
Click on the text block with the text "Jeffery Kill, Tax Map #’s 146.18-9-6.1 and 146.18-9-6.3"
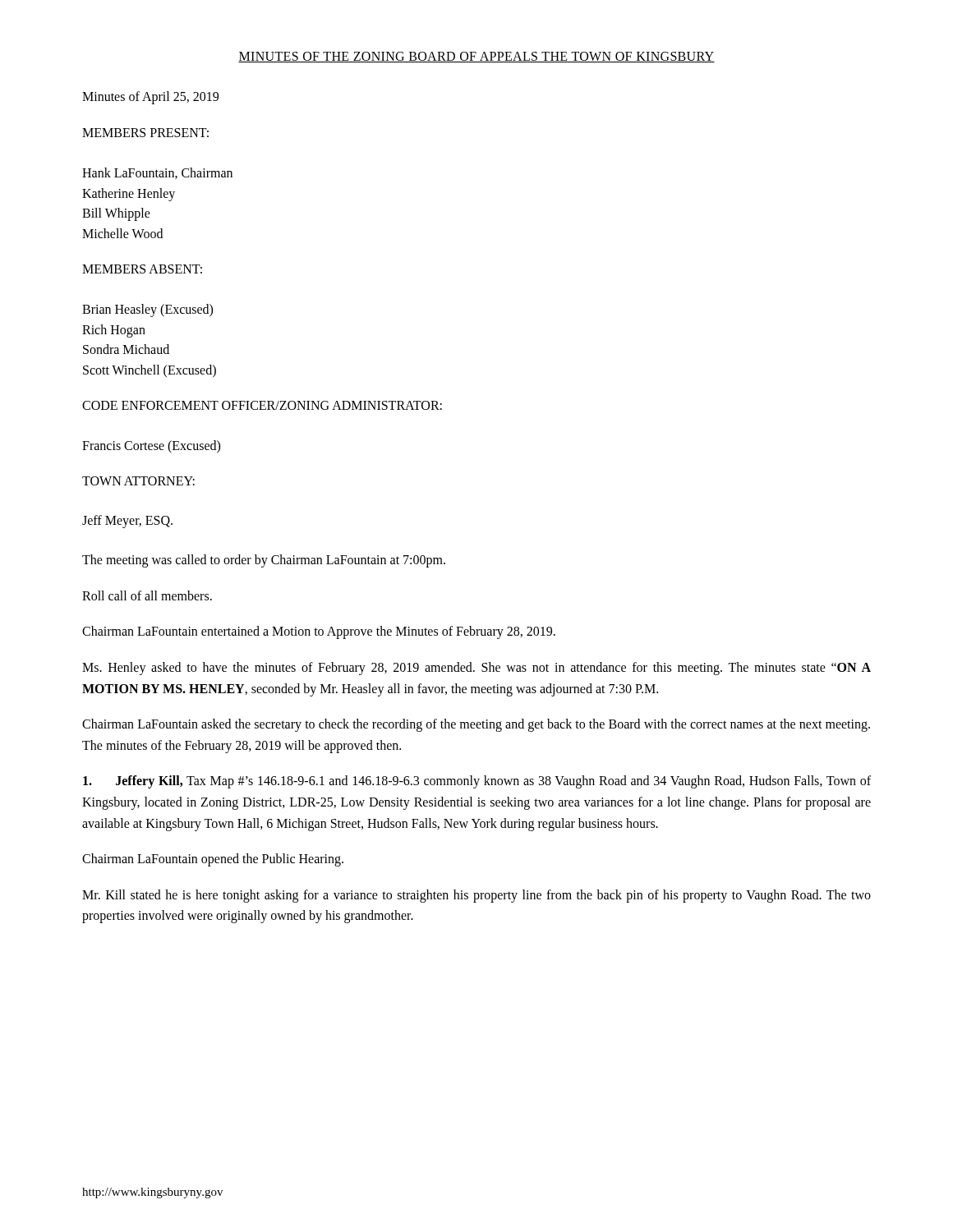476,802
